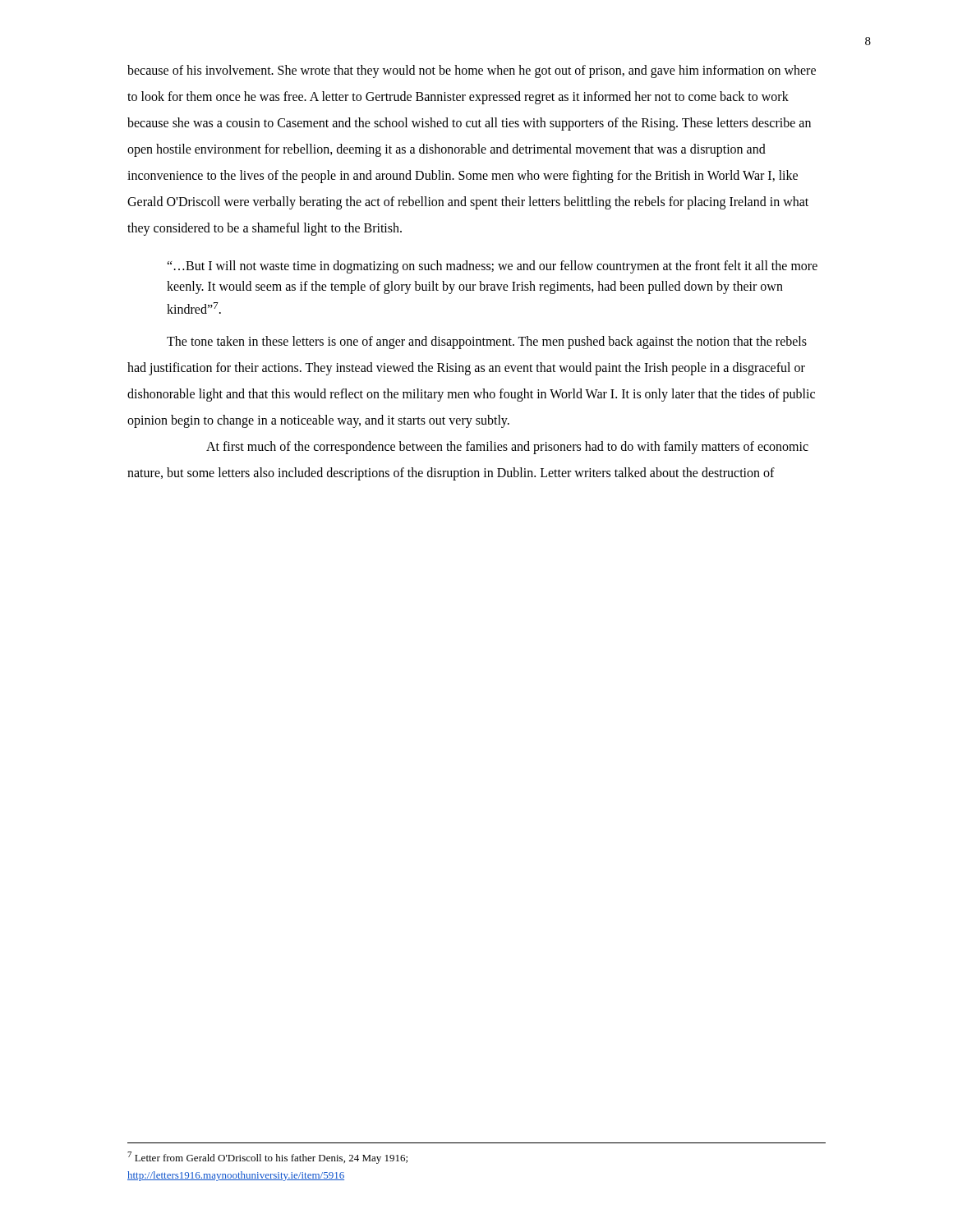Find the passage starting "The tone taken in these letters"
This screenshot has width=953, height=1232.
(471, 380)
